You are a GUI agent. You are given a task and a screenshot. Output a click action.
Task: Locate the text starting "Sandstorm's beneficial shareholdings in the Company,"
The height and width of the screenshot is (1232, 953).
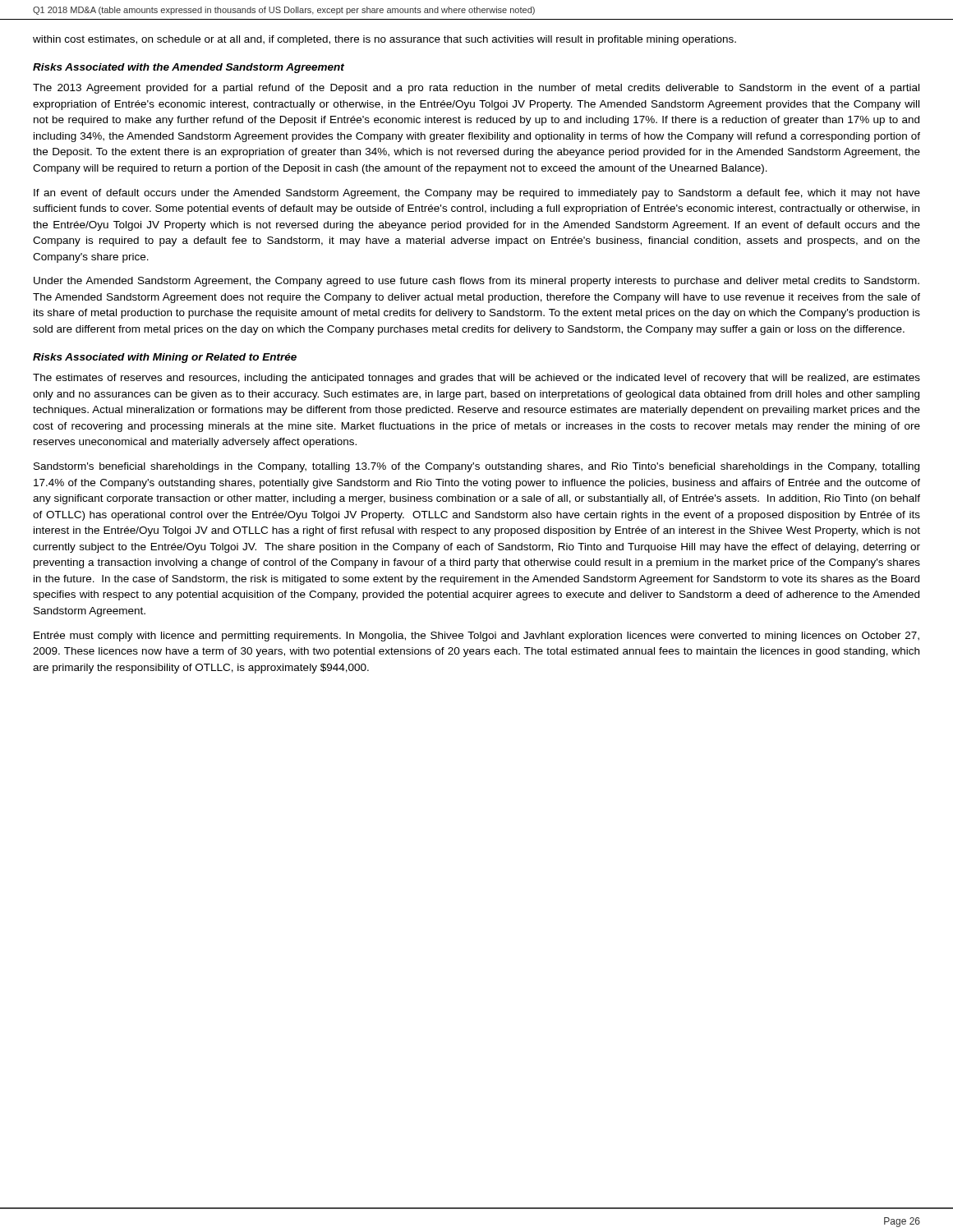pyautogui.click(x=476, y=539)
